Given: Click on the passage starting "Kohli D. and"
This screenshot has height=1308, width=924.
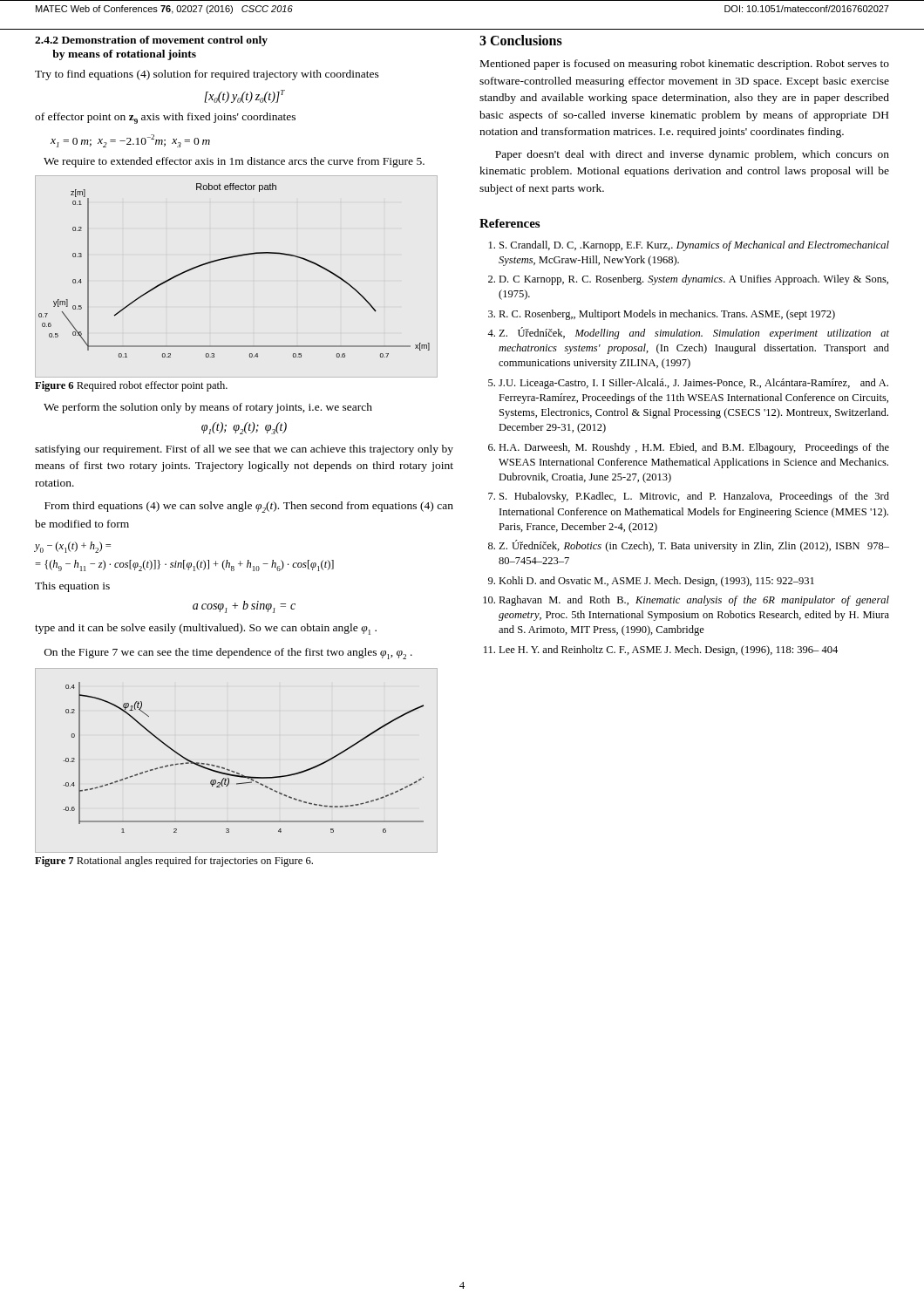Looking at the screenshot, I should tap(657, 580).
